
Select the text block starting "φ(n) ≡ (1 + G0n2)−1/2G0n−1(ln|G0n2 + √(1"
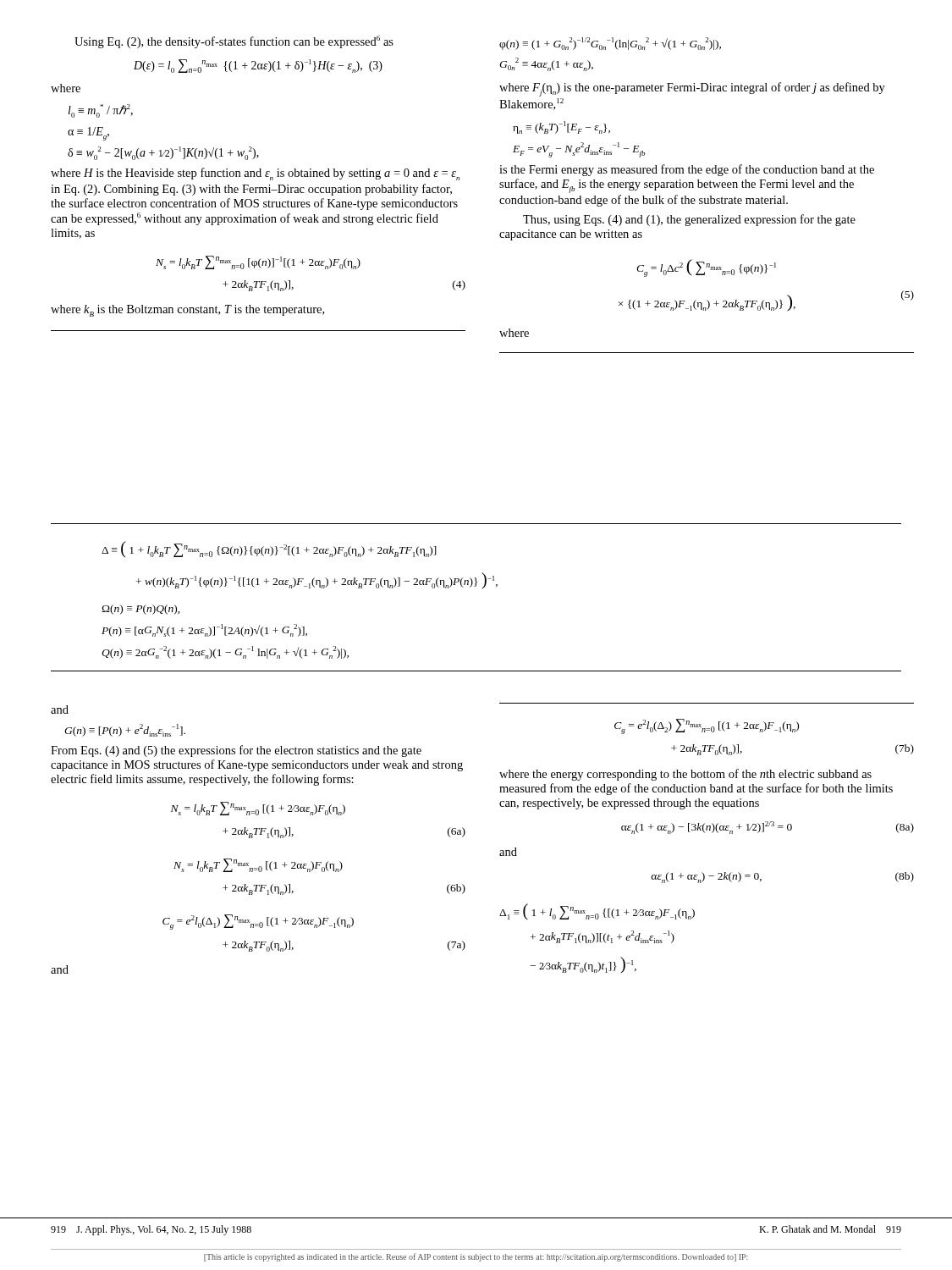click(x=707, y=55)
